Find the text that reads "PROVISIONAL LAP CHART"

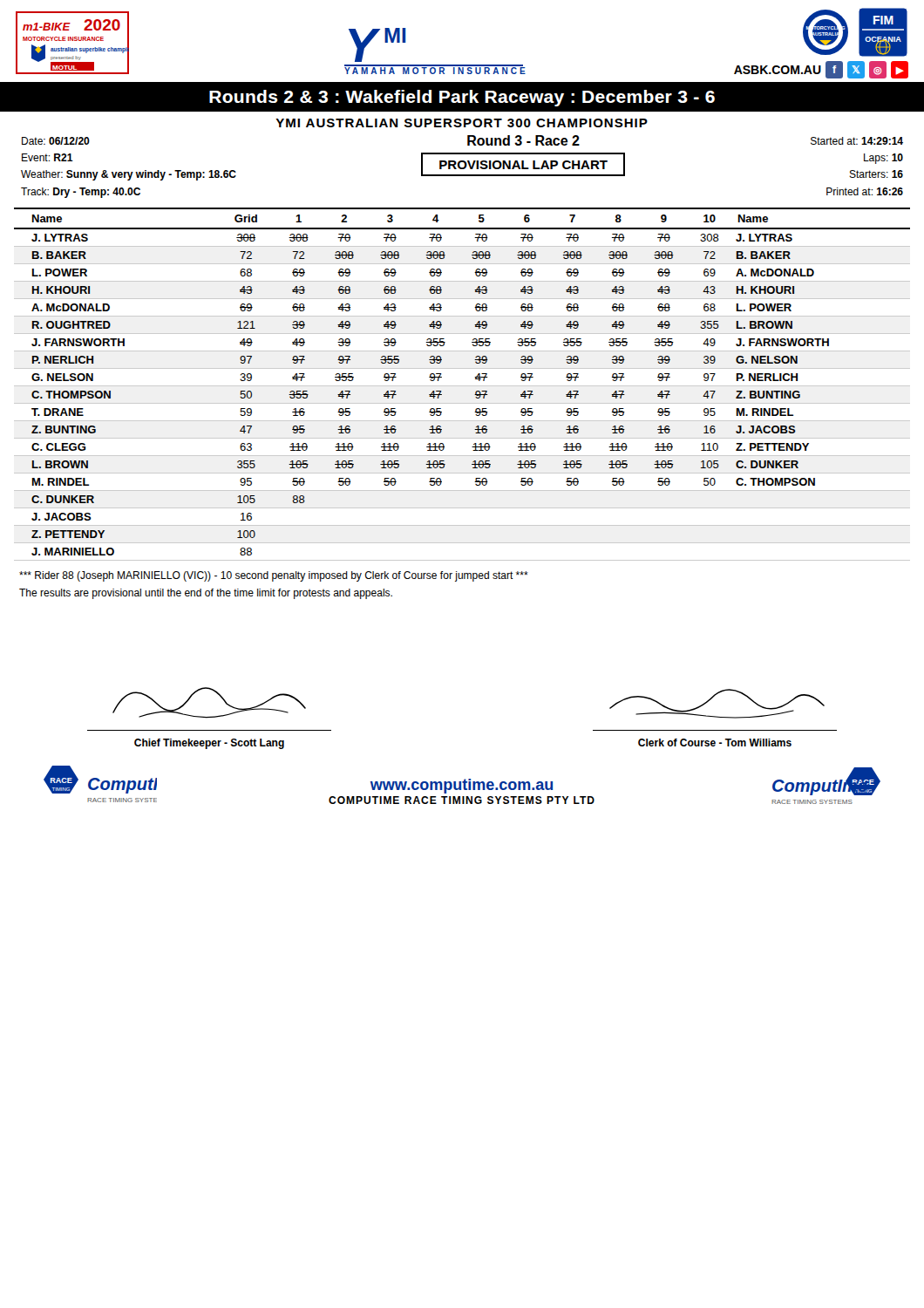point(523,164)
